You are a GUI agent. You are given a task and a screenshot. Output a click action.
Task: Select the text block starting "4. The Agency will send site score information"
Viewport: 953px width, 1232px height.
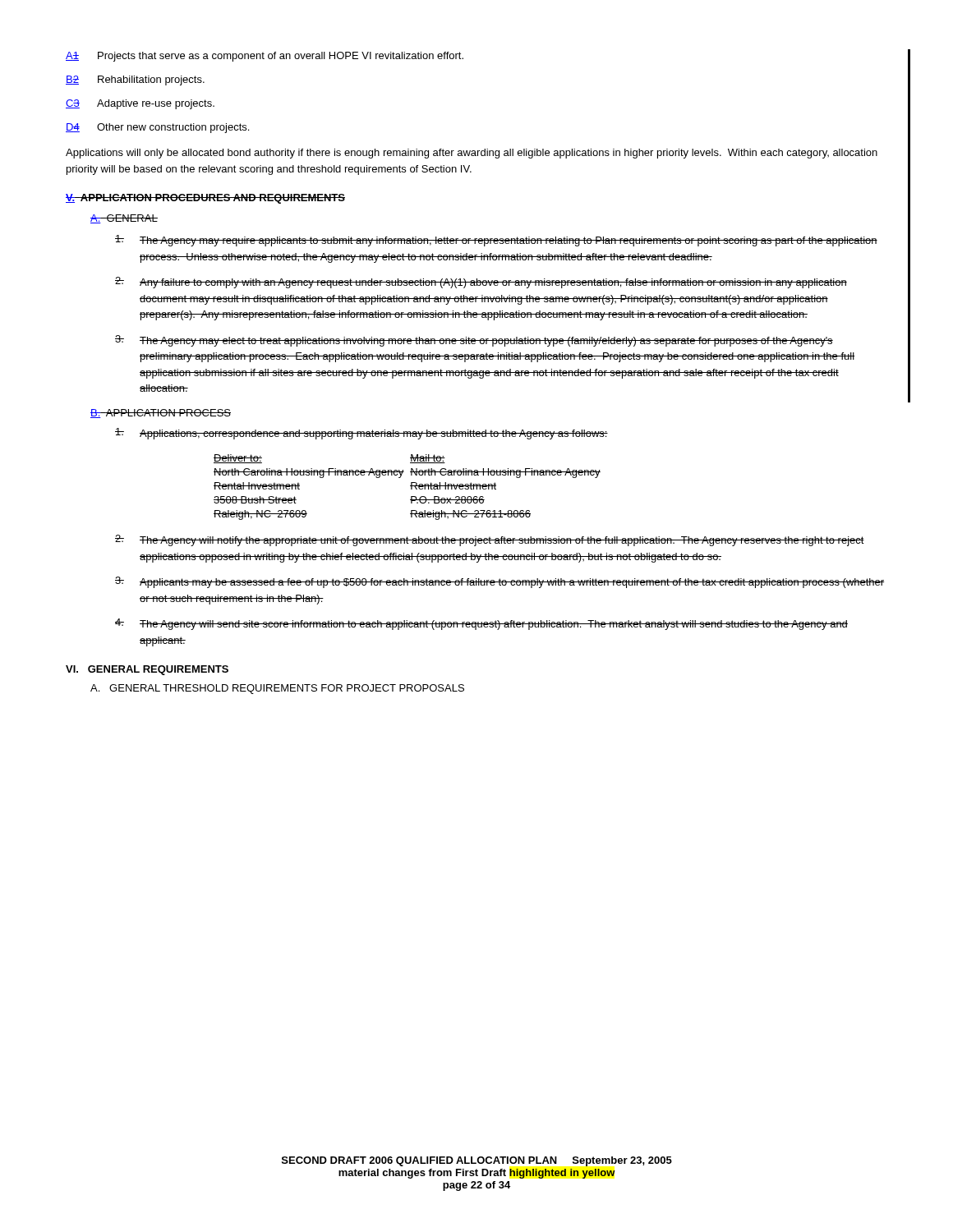pos(501,632)
